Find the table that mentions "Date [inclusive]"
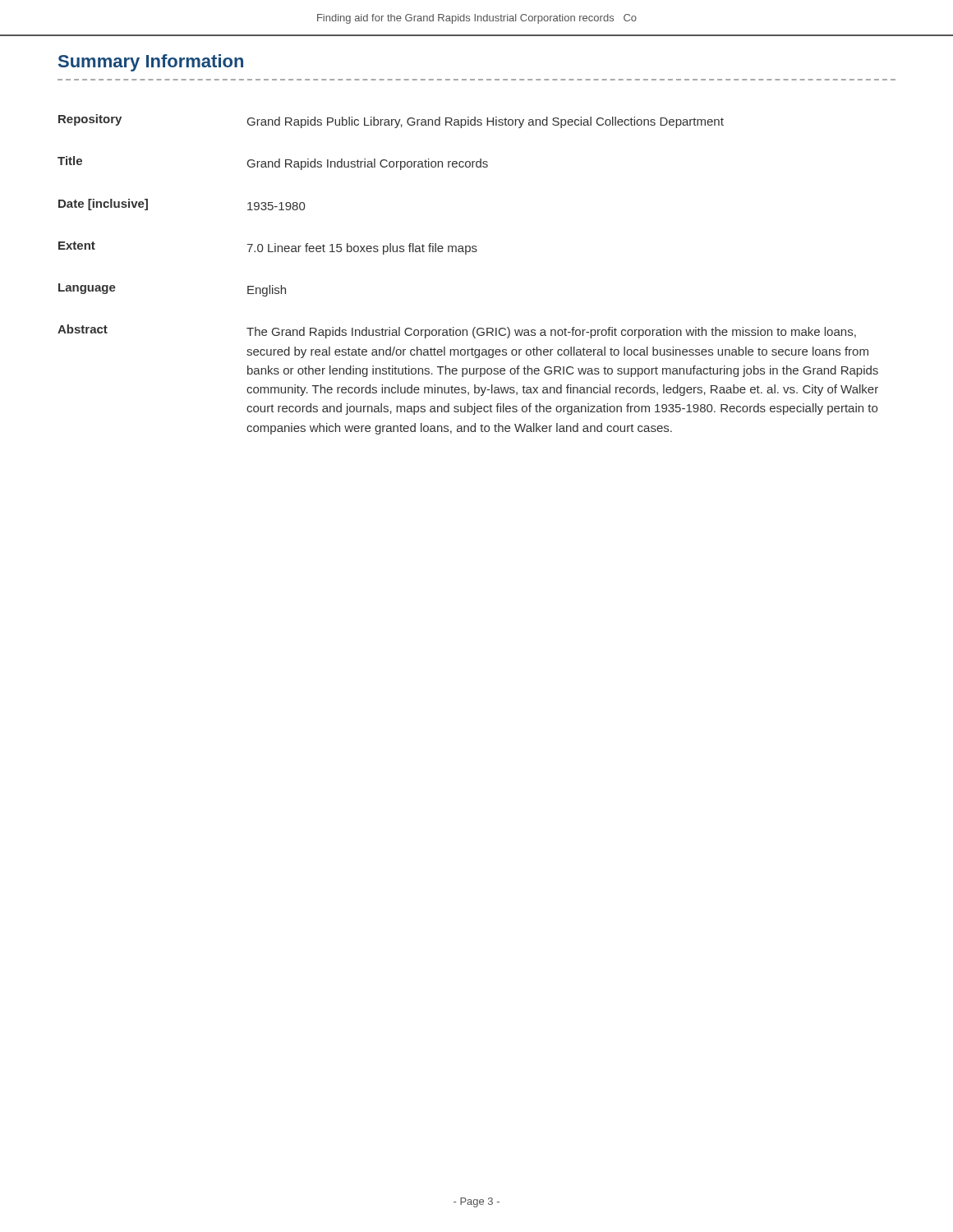 (476, 274)
